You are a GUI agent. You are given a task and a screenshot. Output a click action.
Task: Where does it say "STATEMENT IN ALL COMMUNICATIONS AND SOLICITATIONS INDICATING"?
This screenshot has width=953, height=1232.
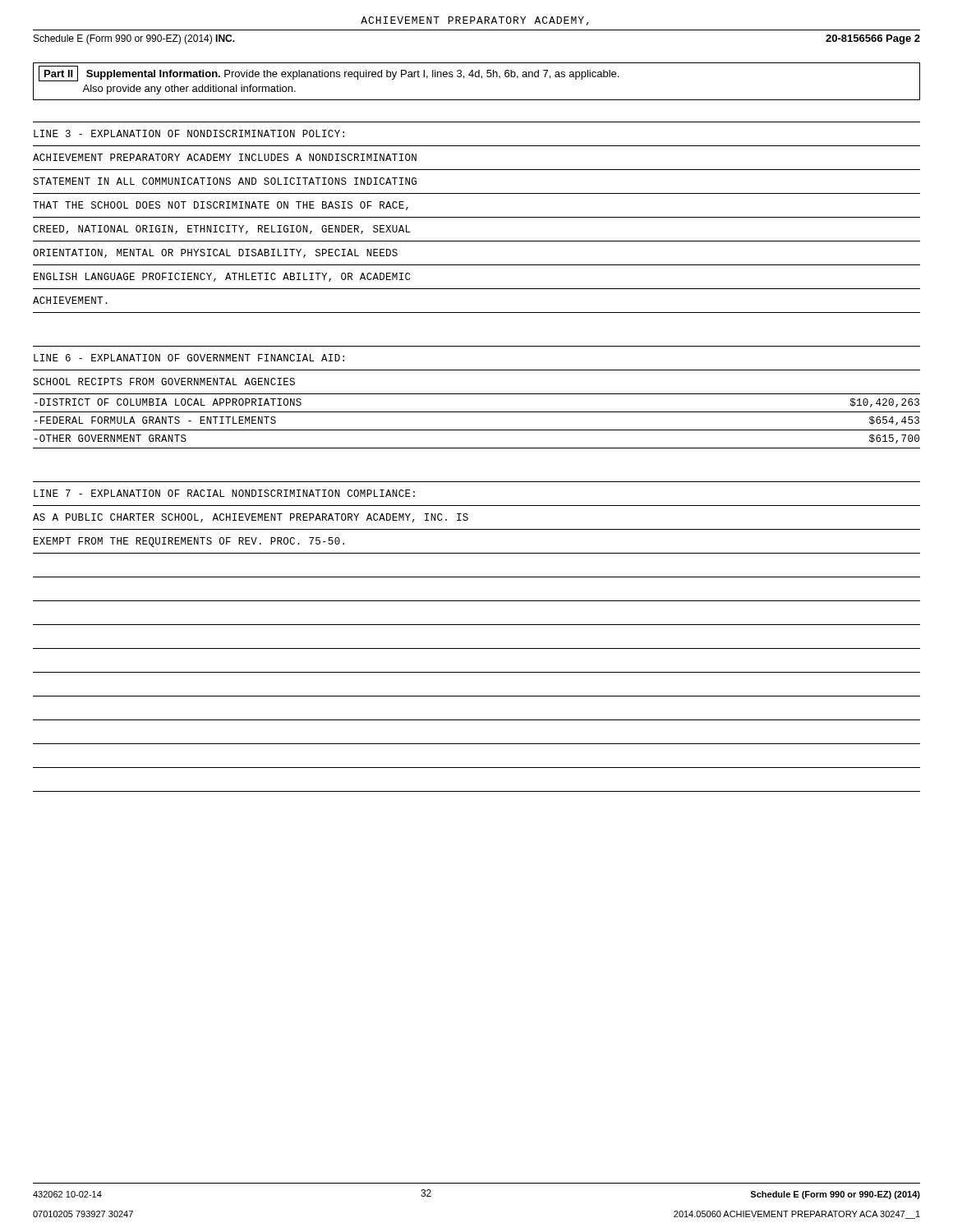point(225,182)
